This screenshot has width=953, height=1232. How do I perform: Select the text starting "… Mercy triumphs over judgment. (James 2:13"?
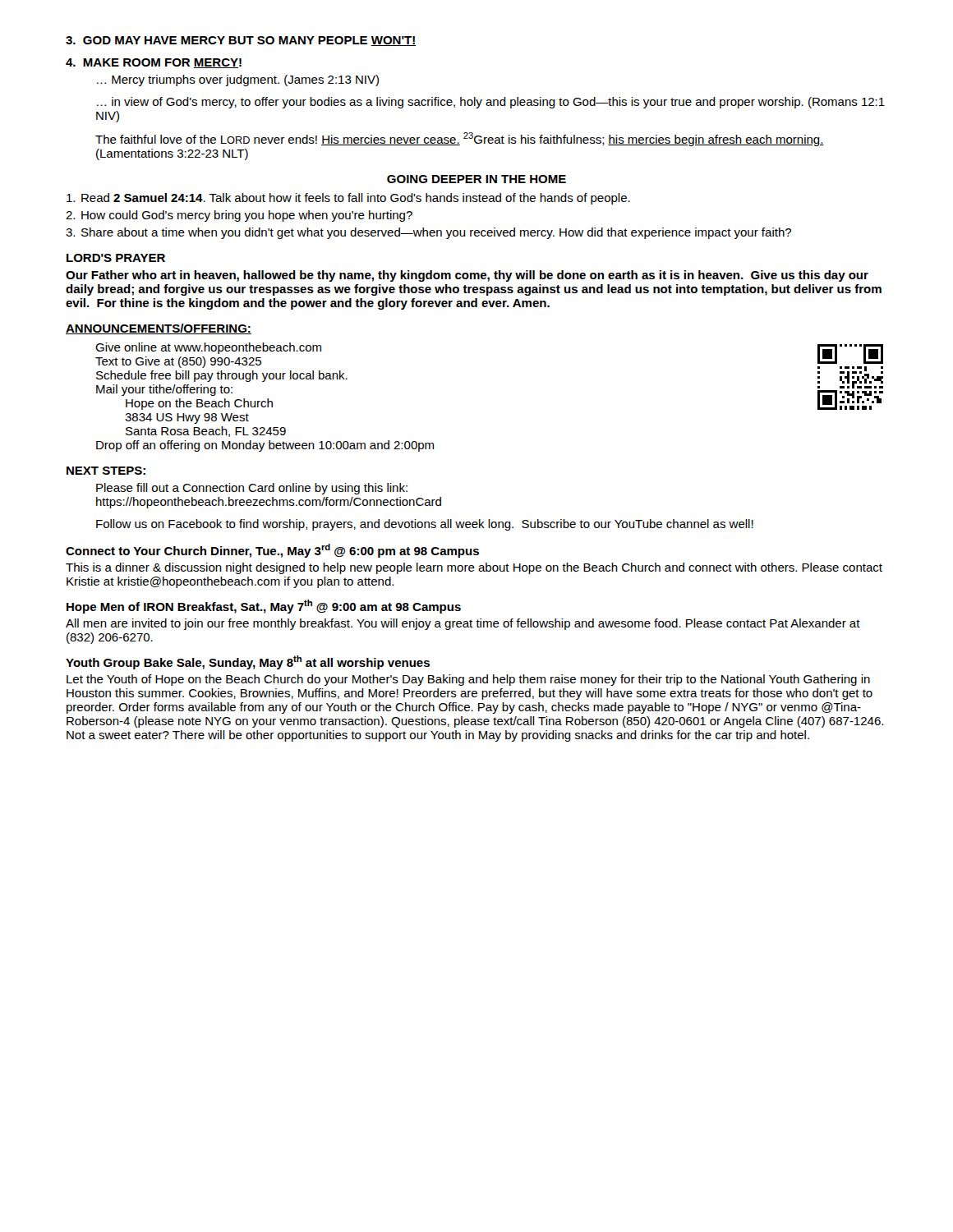237,79
